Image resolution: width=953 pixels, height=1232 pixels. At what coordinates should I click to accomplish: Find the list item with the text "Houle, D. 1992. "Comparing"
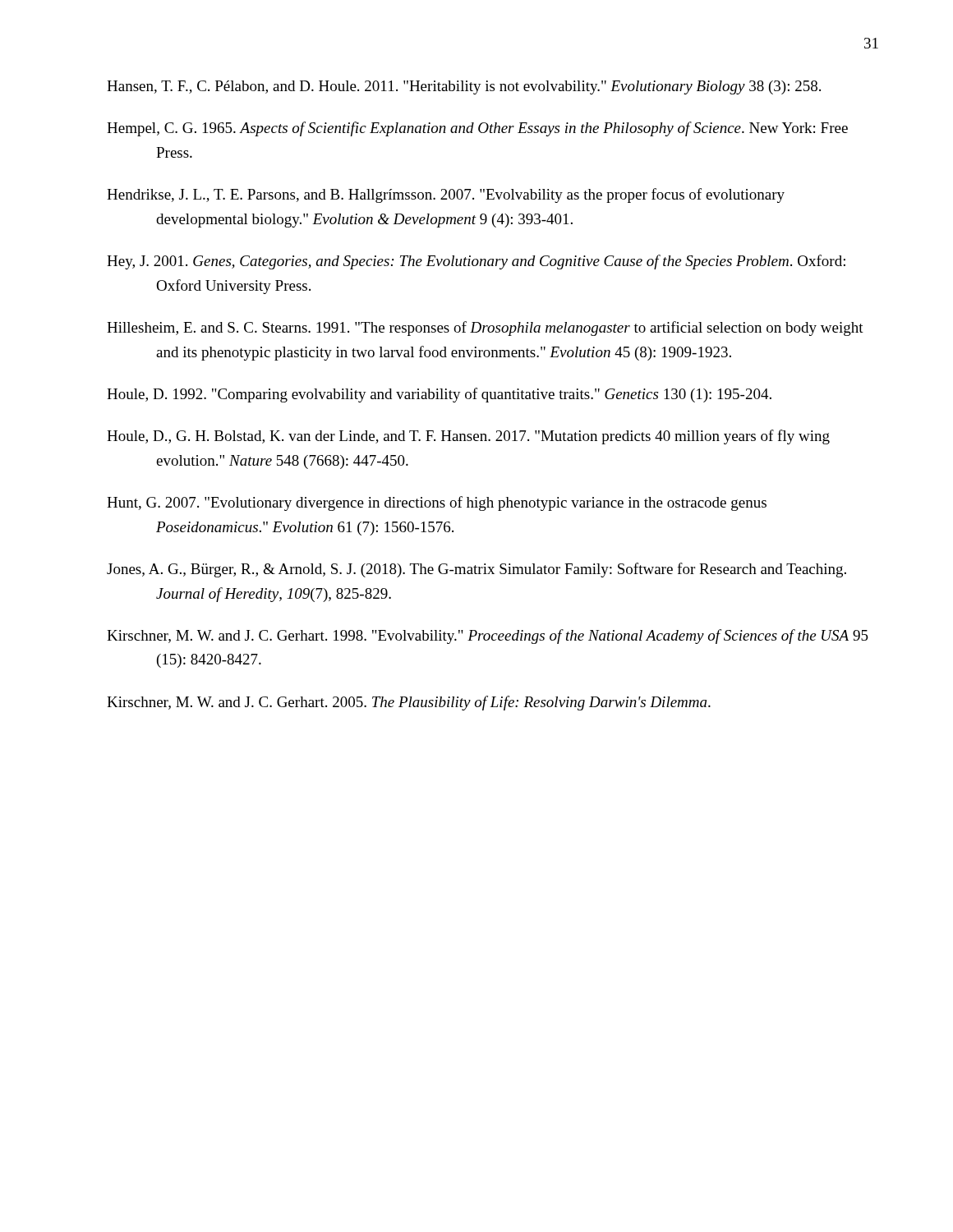pyautogui.click(x=440, y=394)
